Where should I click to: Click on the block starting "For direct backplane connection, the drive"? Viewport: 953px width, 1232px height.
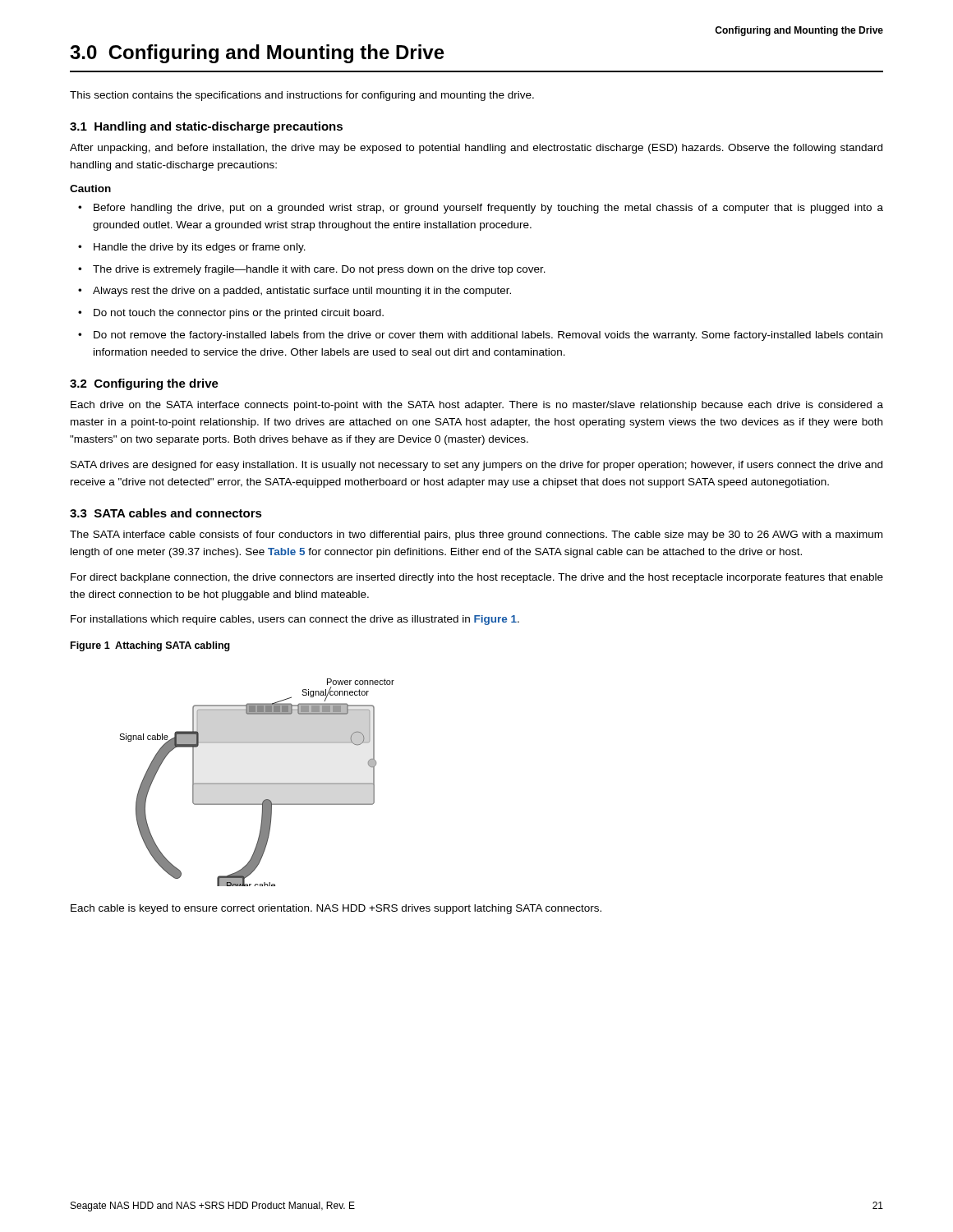476,585
